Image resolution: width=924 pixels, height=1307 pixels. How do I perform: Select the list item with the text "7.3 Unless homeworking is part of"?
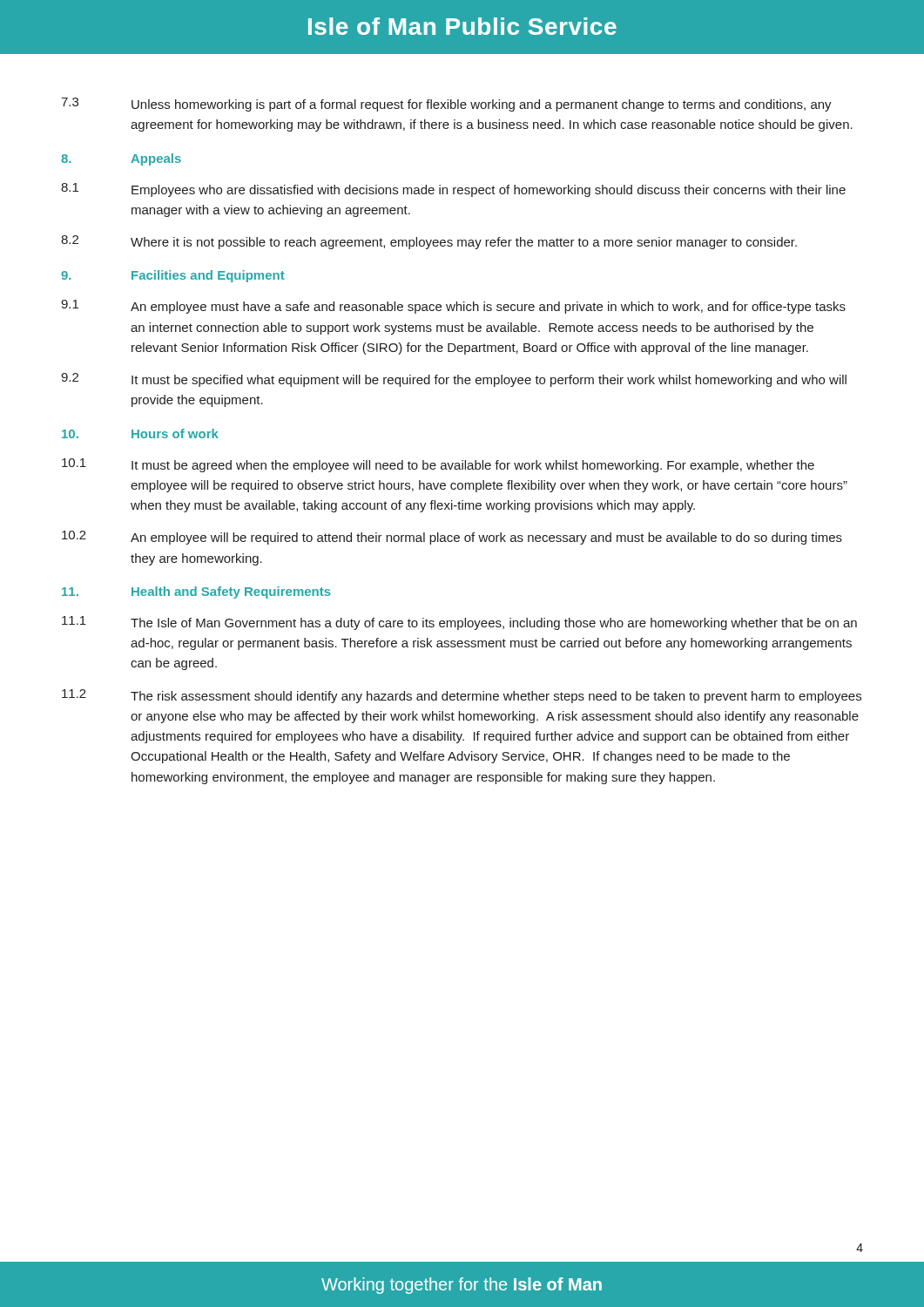pos(462,114)
